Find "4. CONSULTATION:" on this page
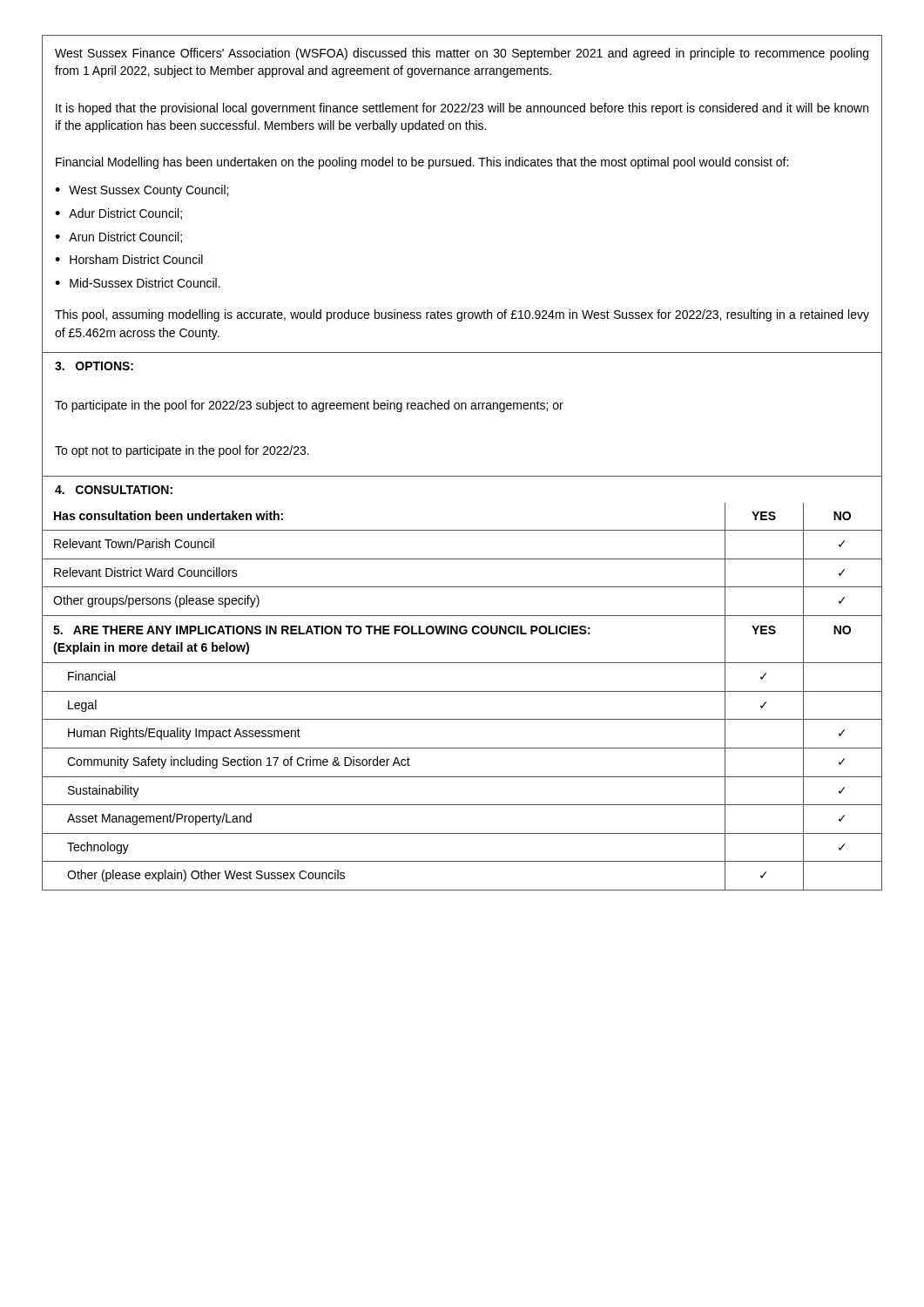The width and height of the screenshot is (924, 1307). [x=114, y=489]
